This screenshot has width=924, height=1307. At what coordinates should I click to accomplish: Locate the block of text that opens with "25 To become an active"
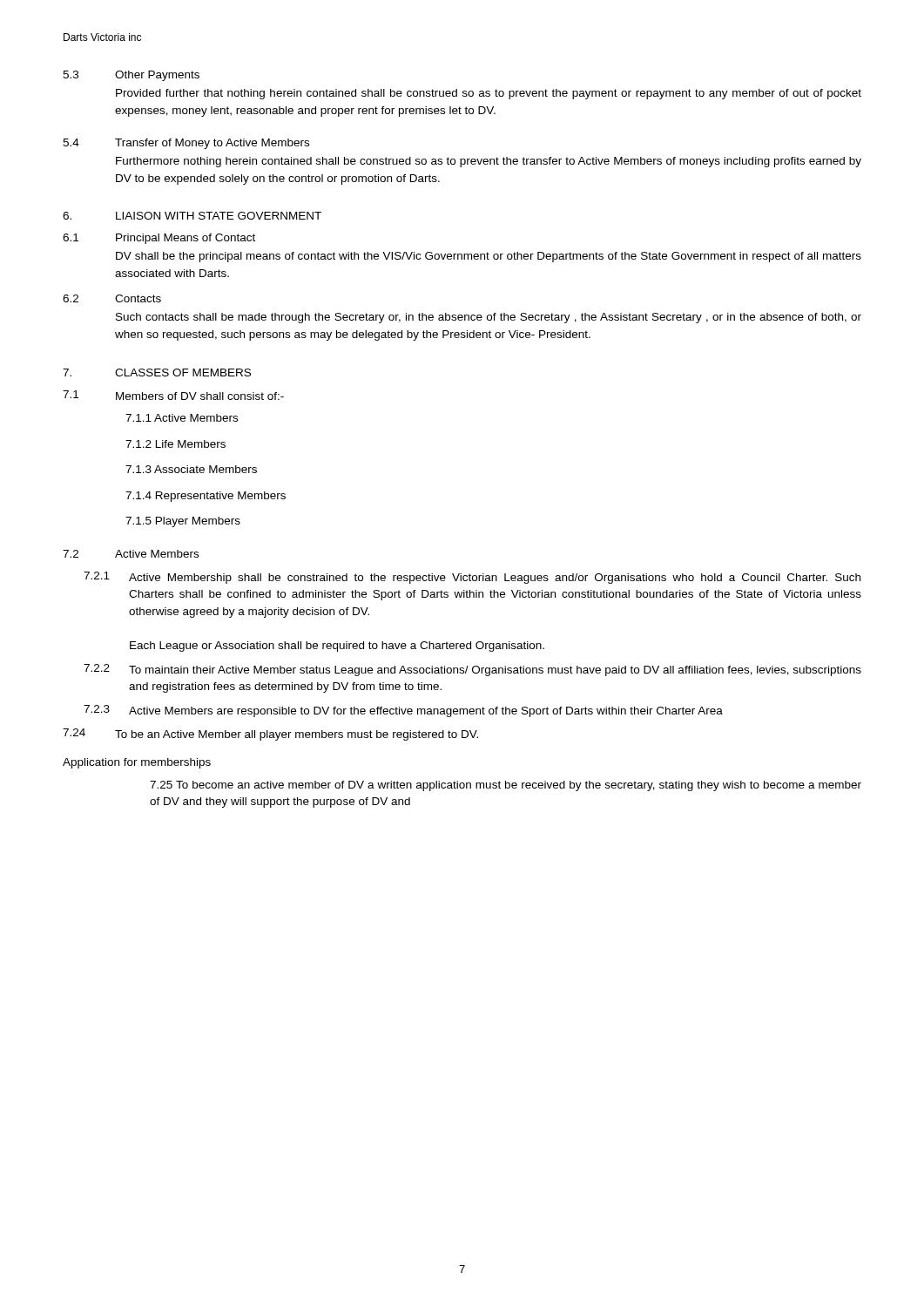tap(506, 793)
